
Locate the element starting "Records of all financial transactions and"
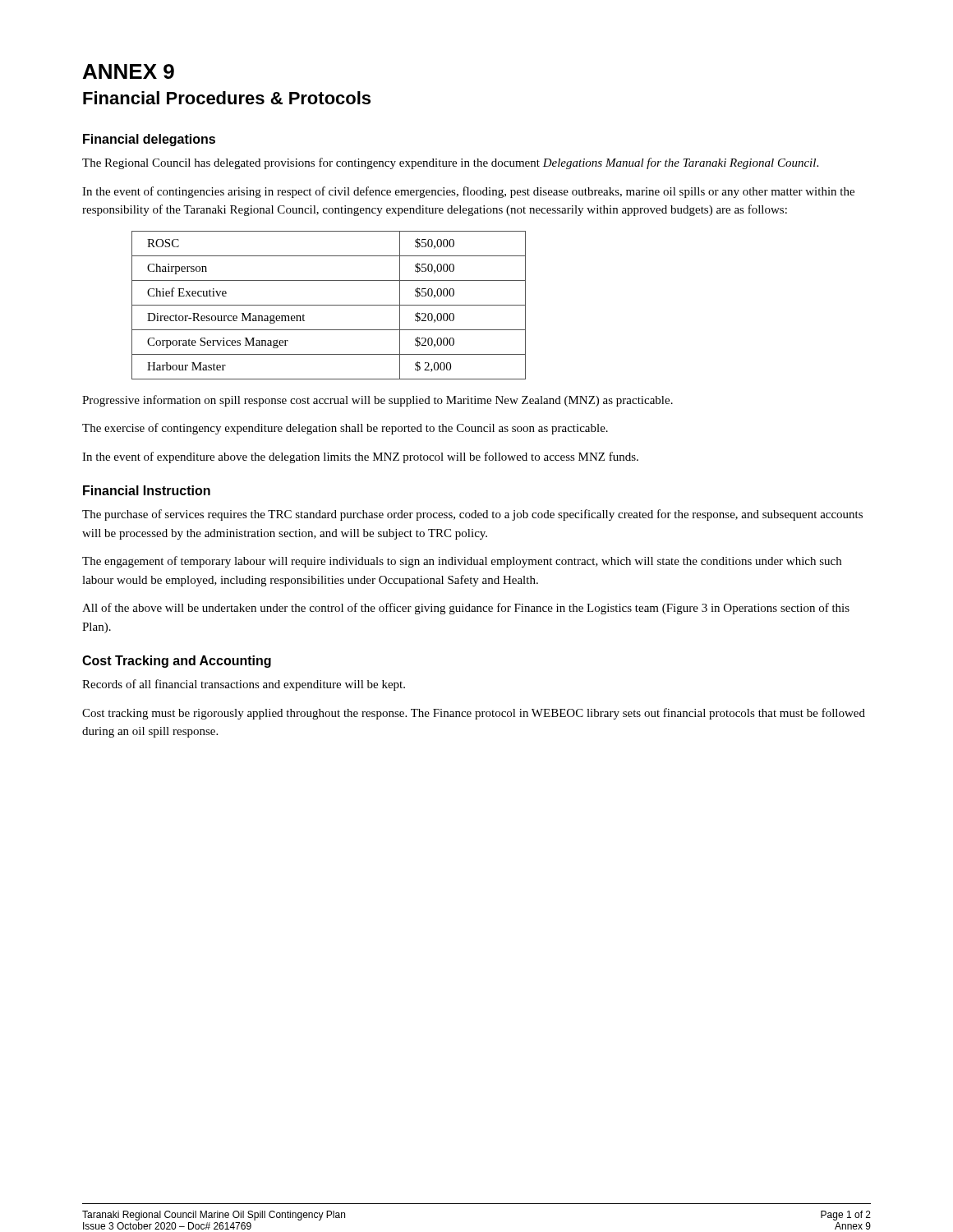pyautogui.click(x=244, y=684)
